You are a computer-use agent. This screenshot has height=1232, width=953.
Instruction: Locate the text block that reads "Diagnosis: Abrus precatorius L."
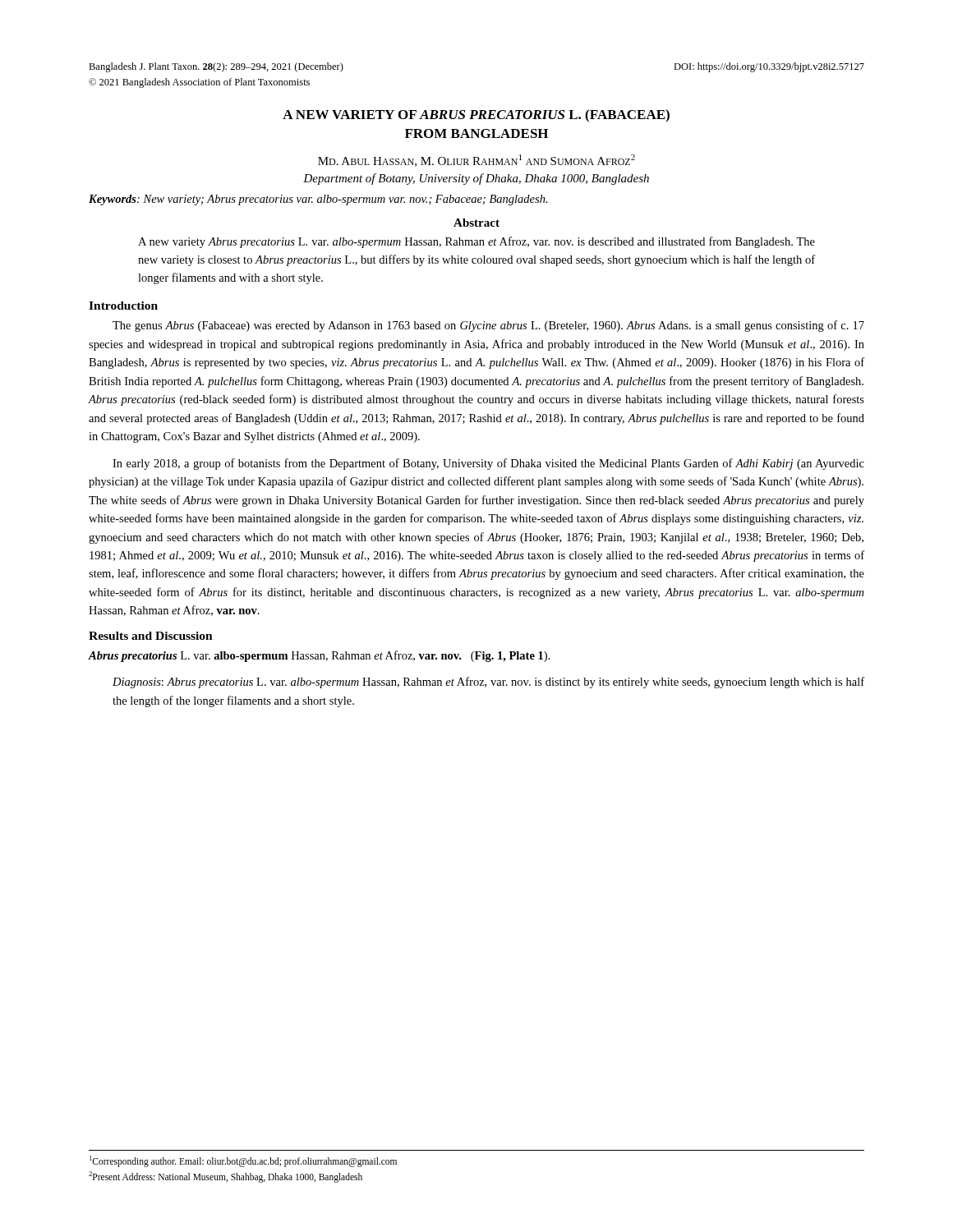click(x=488, y=691)
